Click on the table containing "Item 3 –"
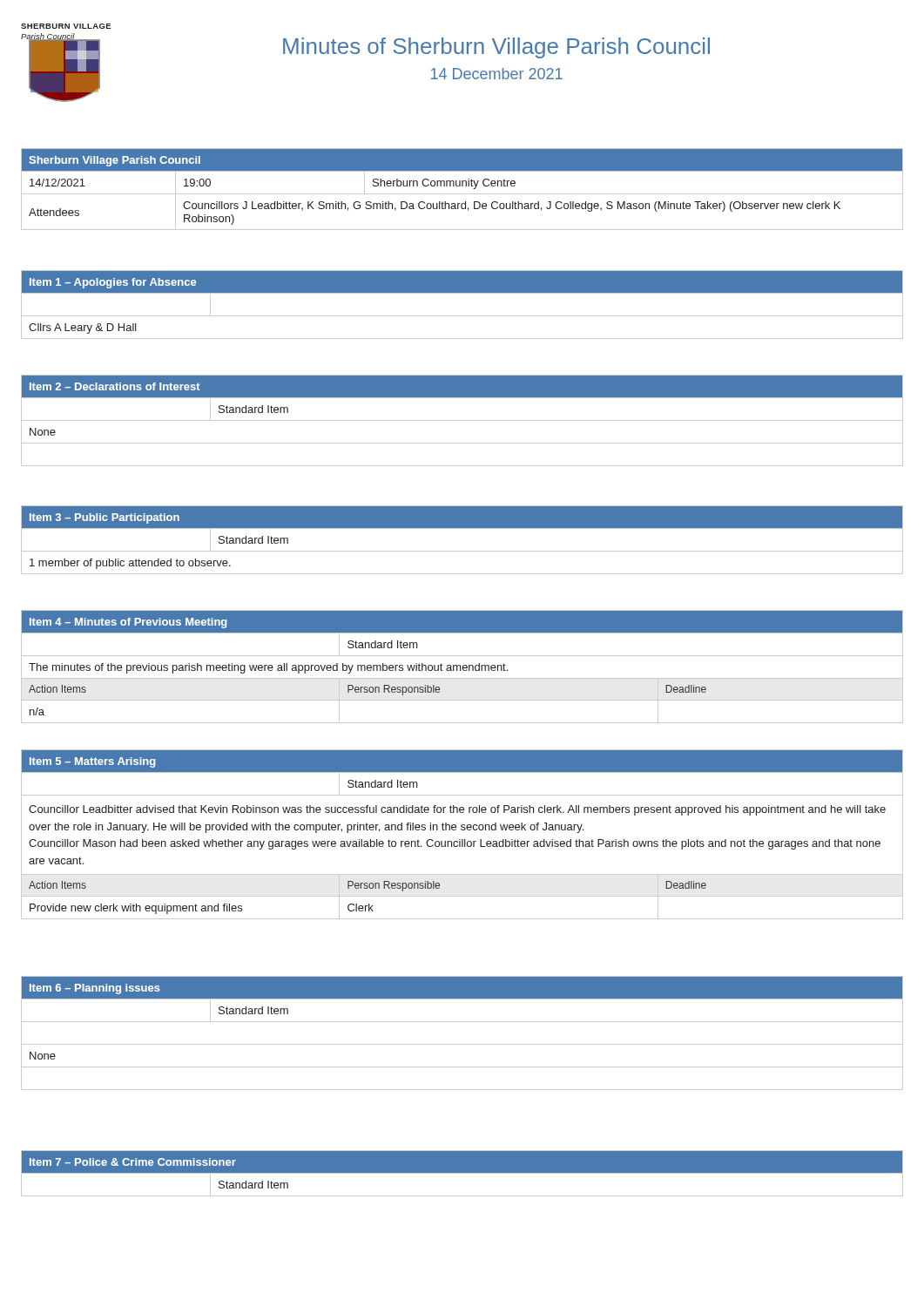Screen dimensions: 1307x924 point(462,540)
